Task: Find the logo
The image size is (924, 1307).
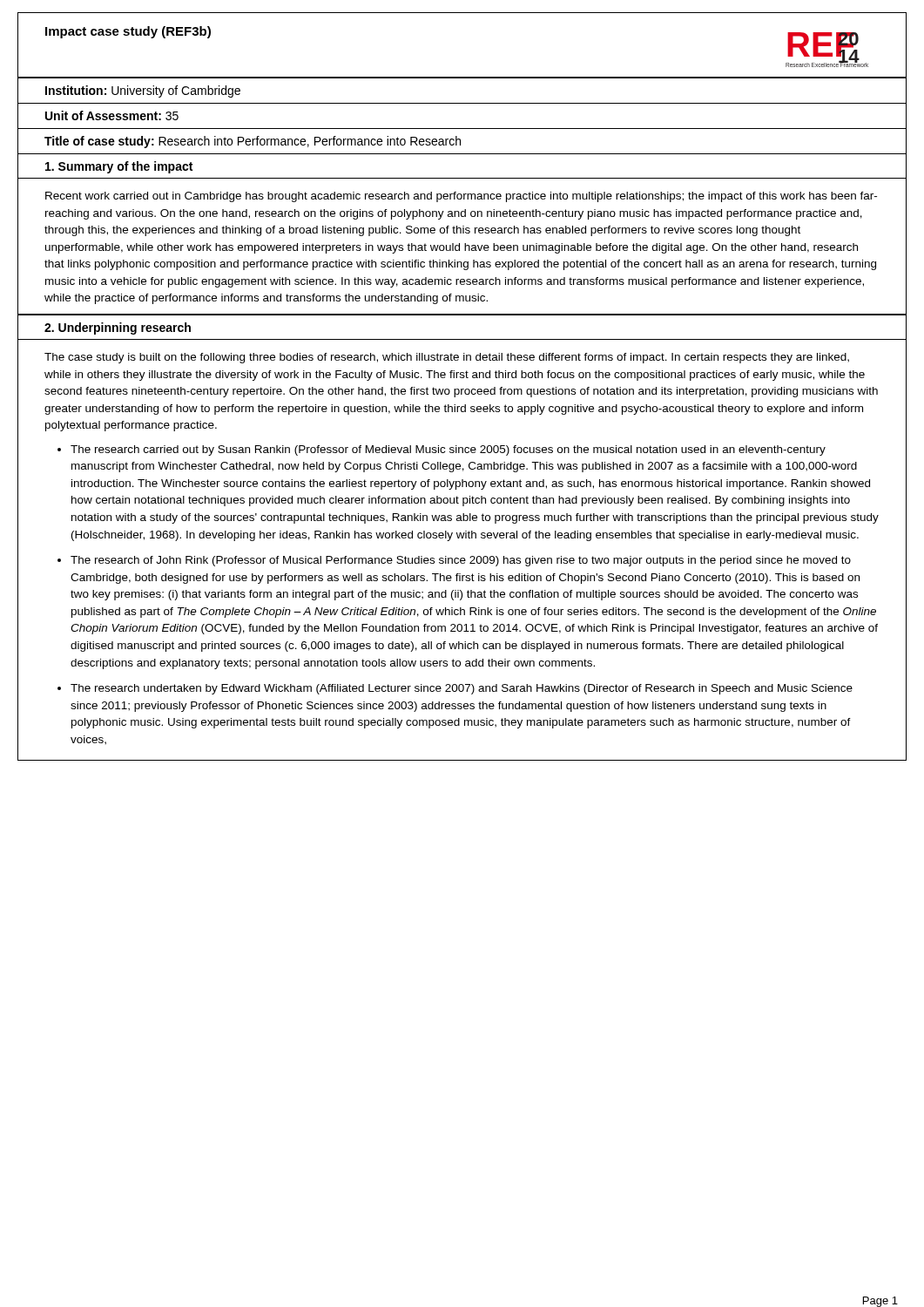Action: pos(832,48)
